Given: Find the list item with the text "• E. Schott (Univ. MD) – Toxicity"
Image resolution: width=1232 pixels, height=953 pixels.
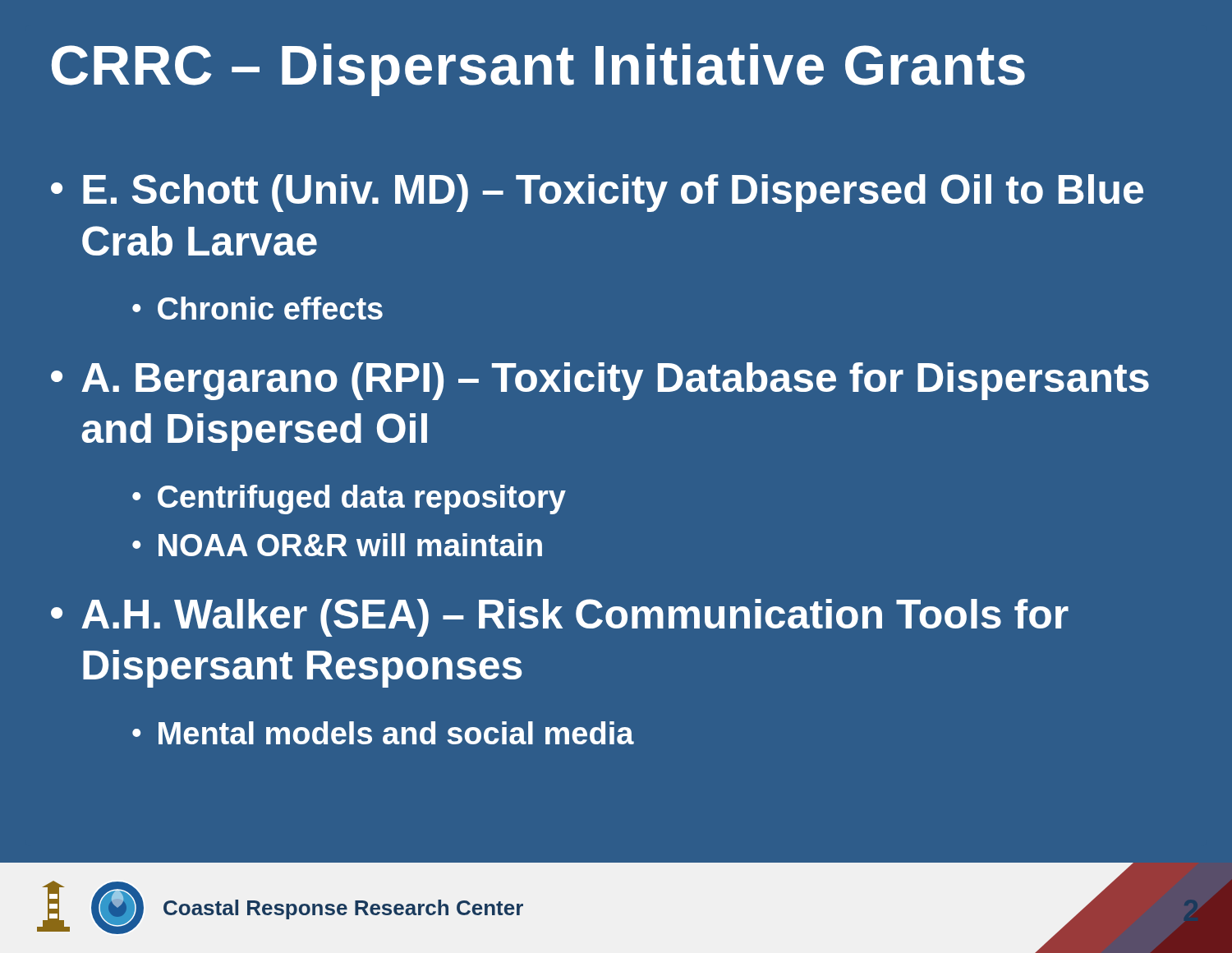Looking at the screenshot, I should (608, 216).
